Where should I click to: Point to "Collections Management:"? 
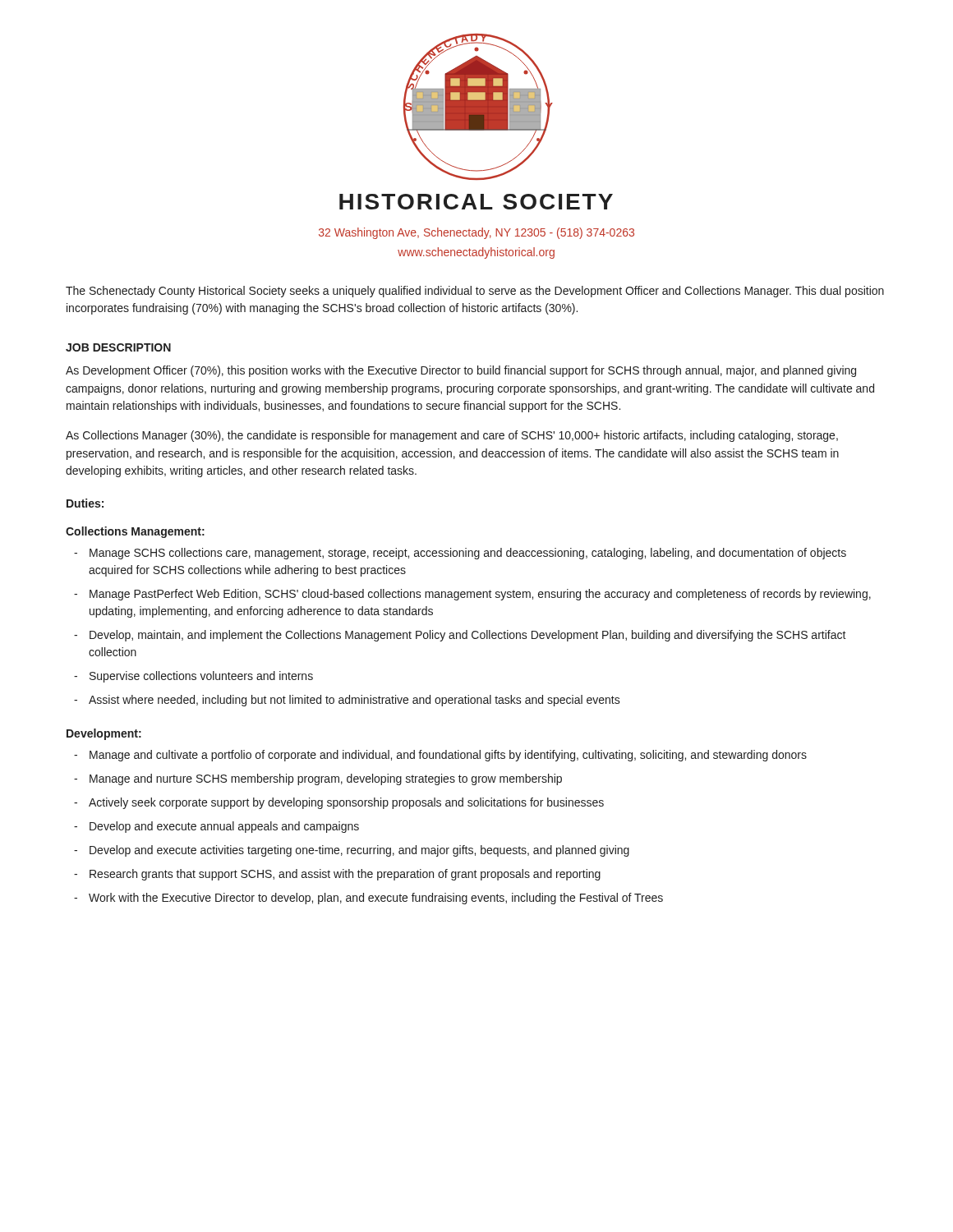point(135,531)
